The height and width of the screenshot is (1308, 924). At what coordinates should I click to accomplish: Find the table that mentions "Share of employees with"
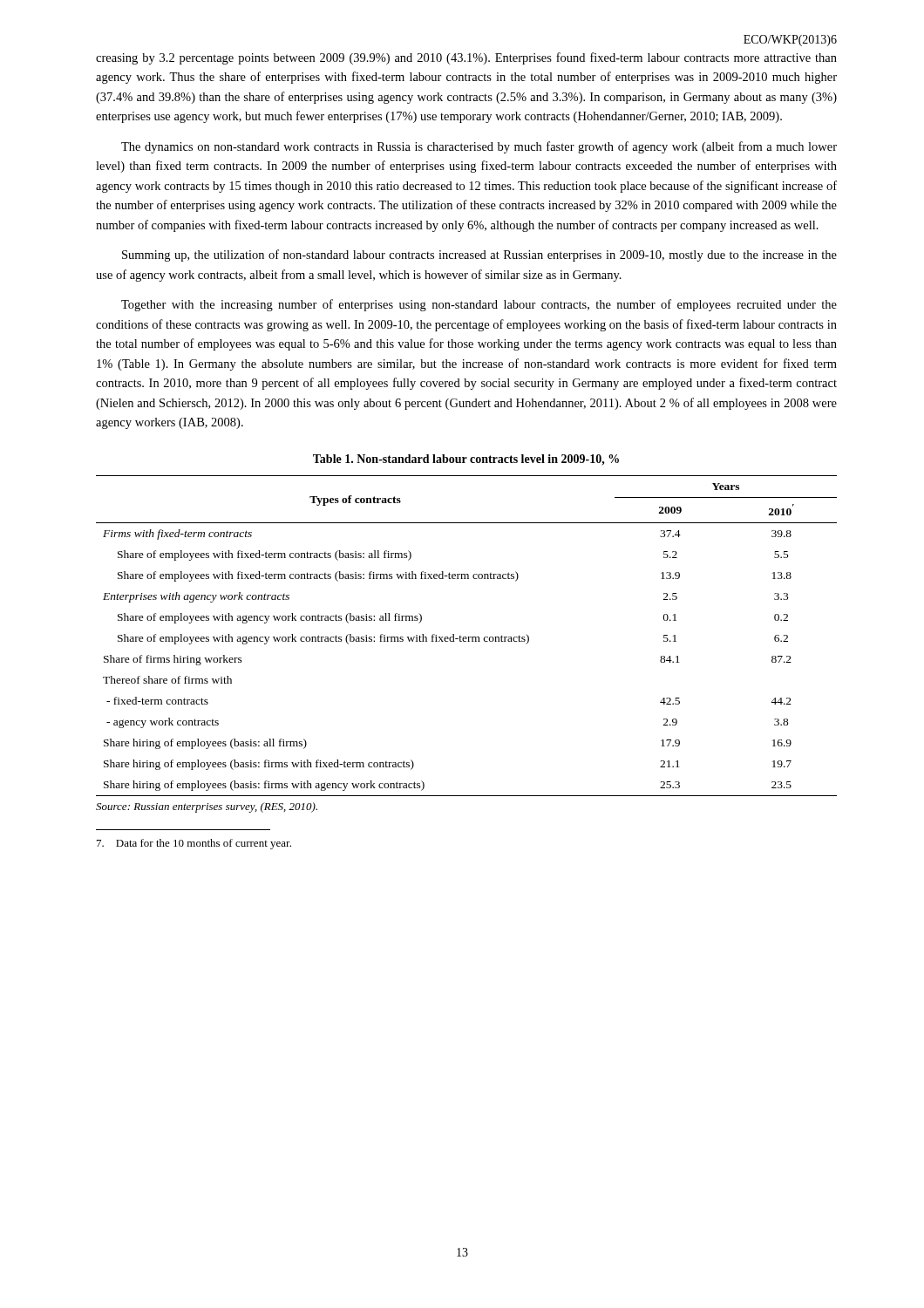coord(466,645)
